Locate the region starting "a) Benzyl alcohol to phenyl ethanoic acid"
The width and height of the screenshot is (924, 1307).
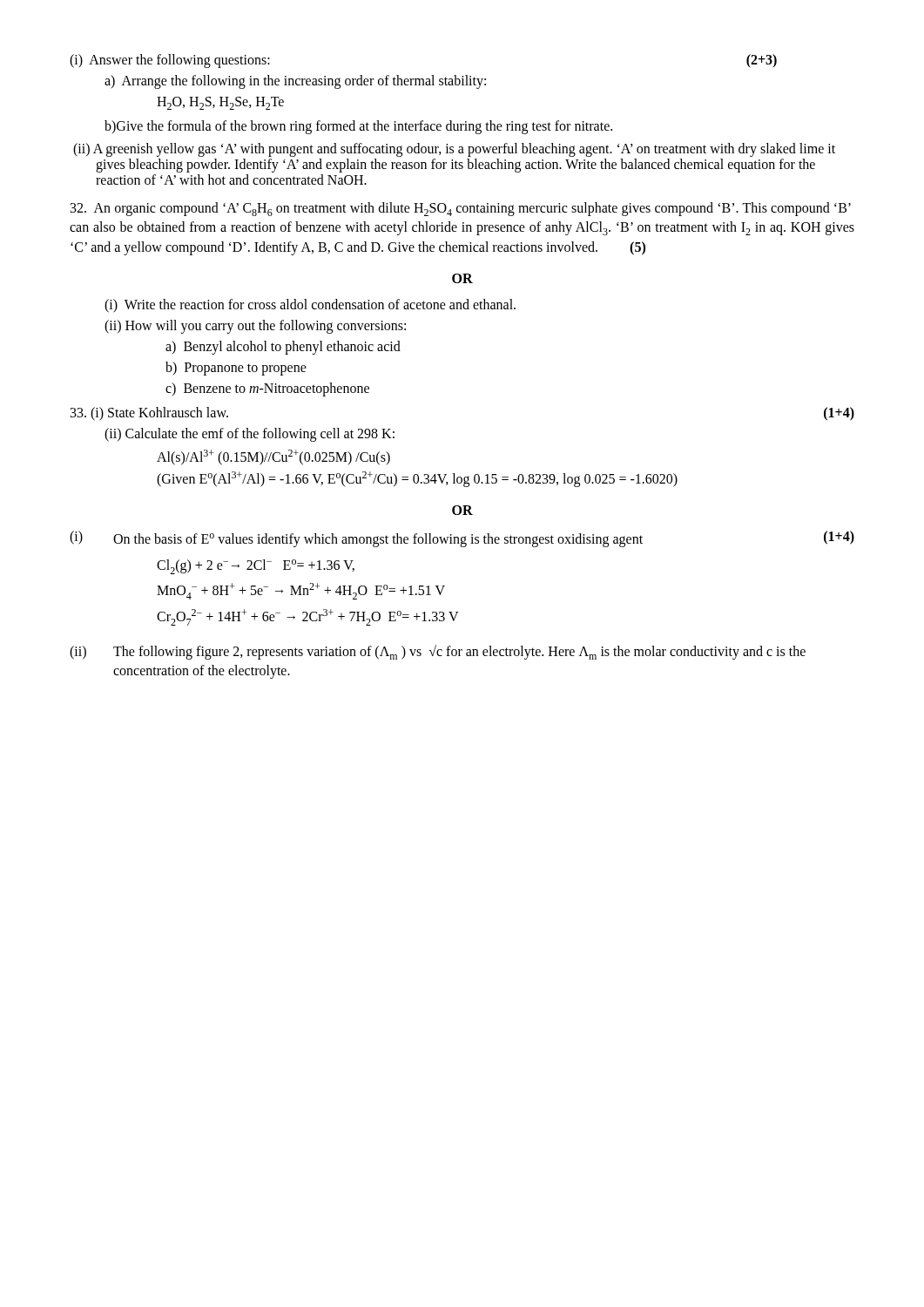tap(283, 346)
